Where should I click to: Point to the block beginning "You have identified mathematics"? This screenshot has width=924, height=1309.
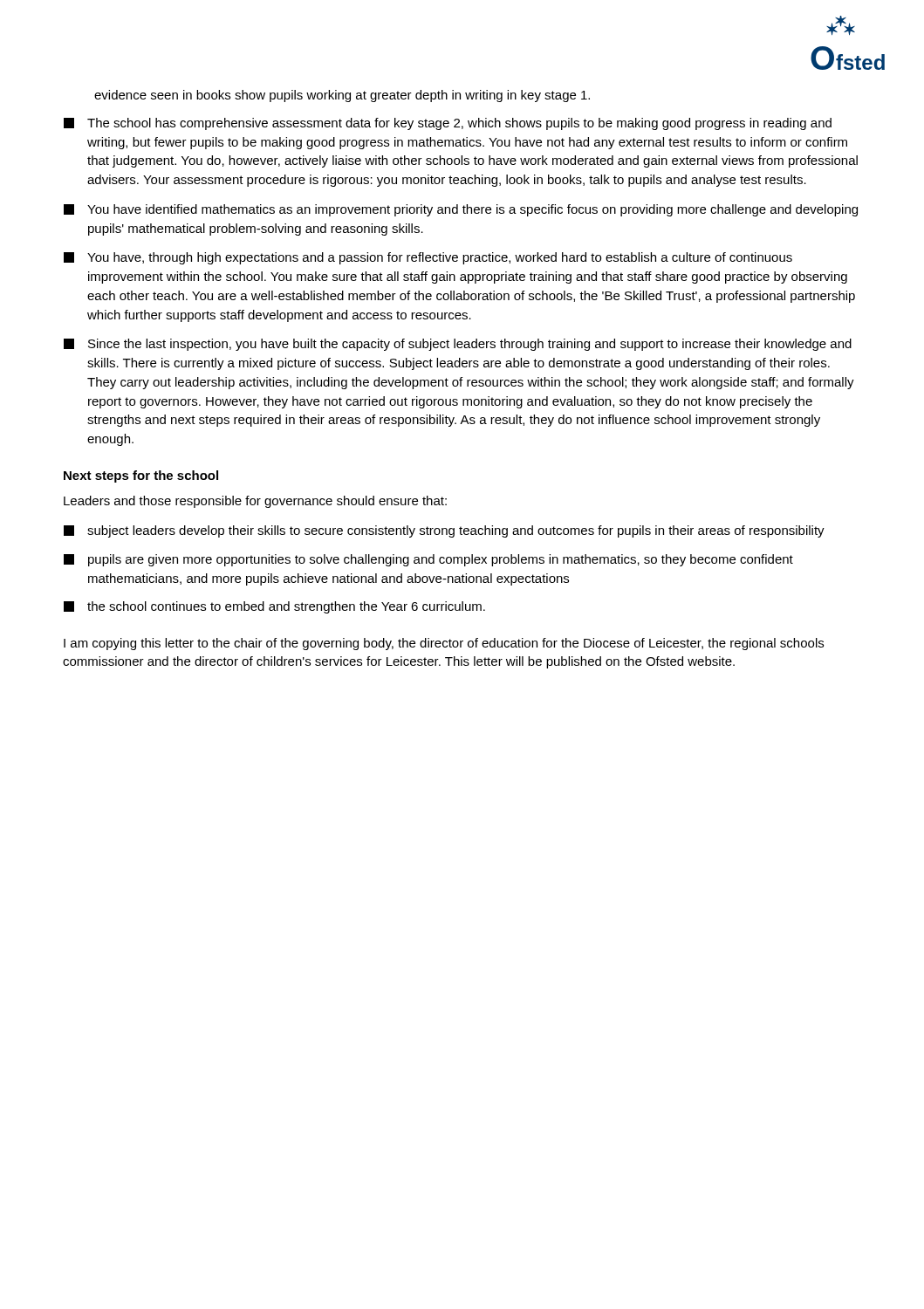pos(462,219)
